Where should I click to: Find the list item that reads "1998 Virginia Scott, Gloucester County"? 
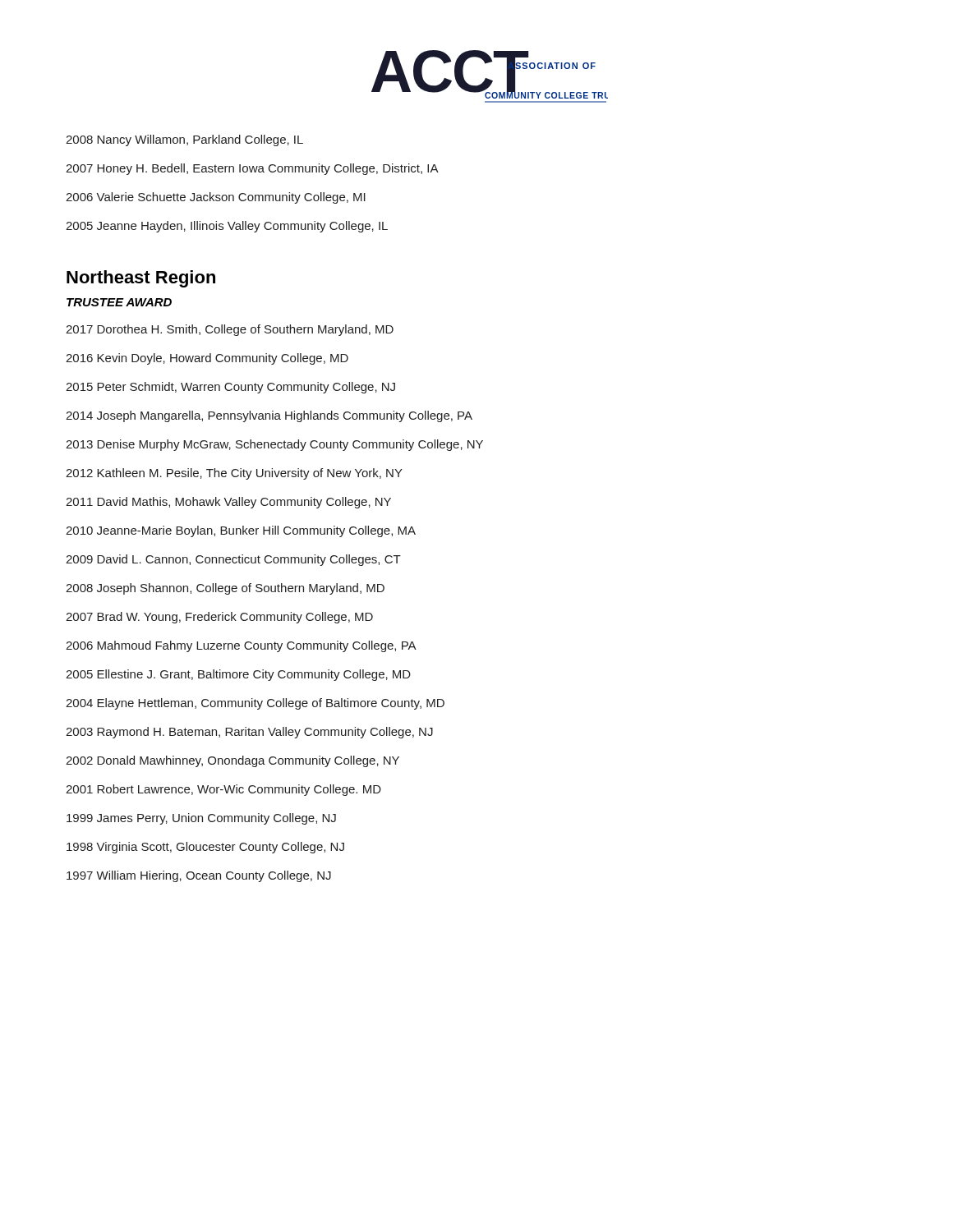click(x=205, y=846)
